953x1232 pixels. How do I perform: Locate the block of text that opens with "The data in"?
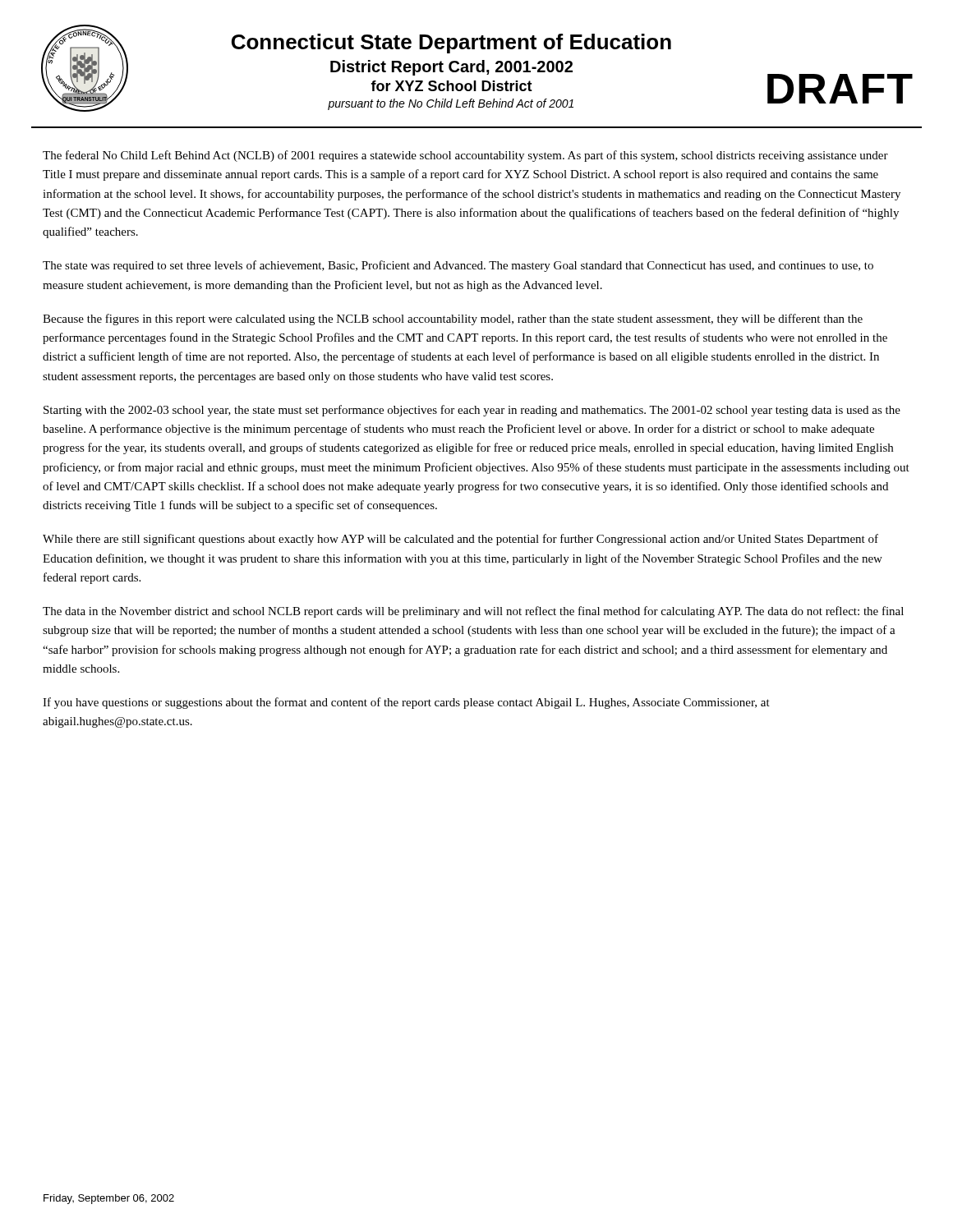(x=476, y=640)
